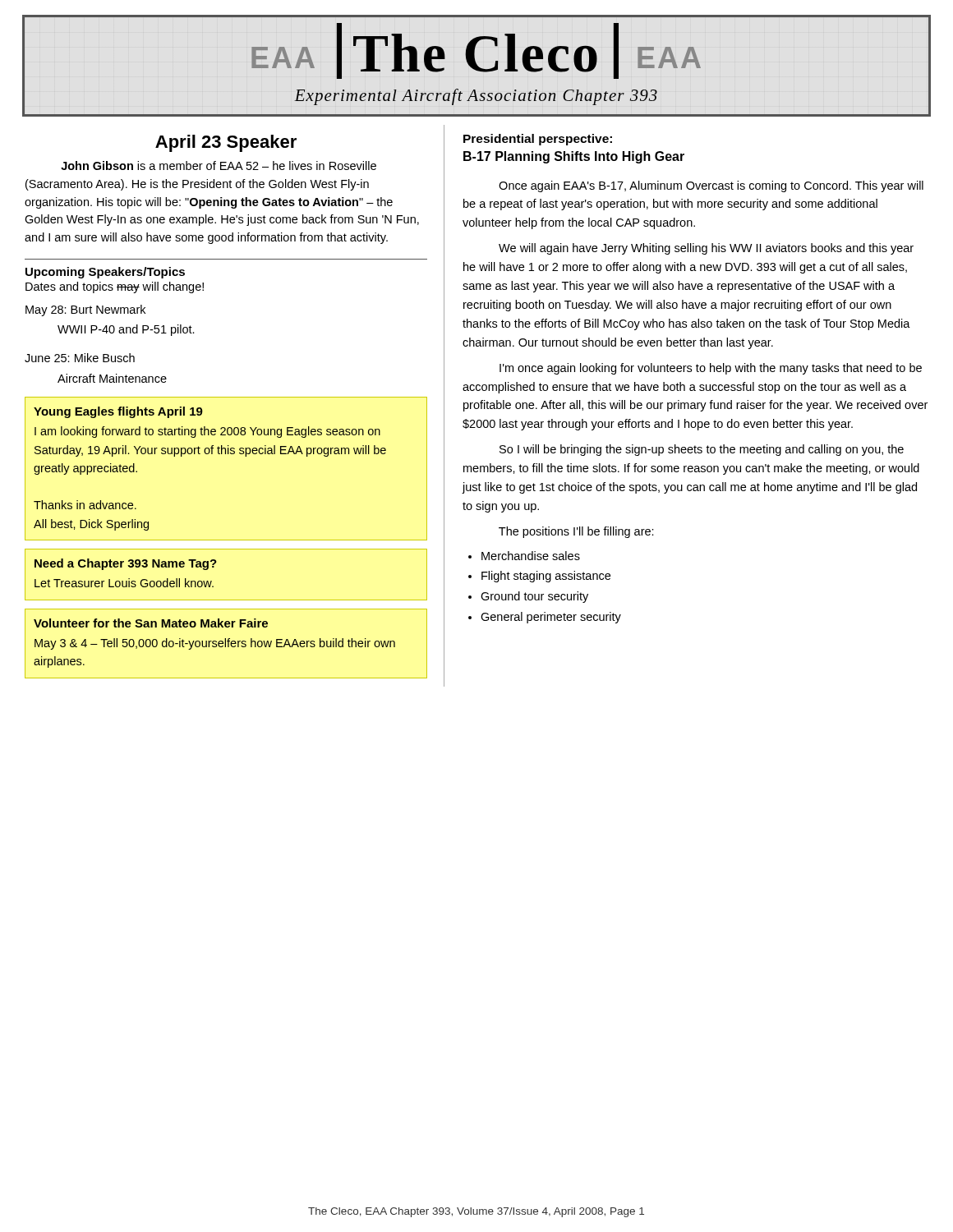This screenshot has width=953, height=1232.
Task: Find the text starting "So I will be bringing the sign-up"
Action: (691, 478)
